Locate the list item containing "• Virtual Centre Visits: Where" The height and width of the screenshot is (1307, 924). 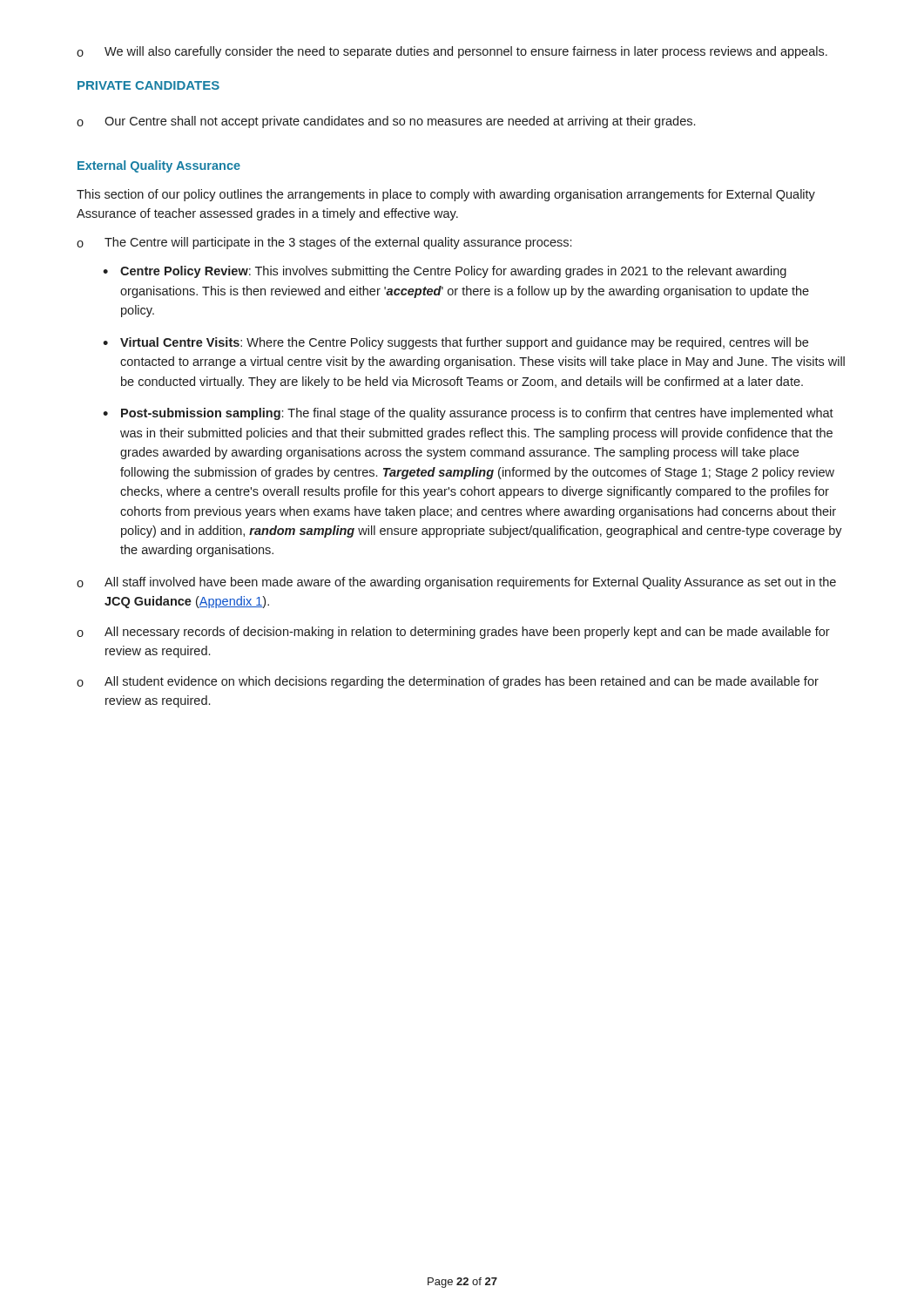tap(475, 362)
